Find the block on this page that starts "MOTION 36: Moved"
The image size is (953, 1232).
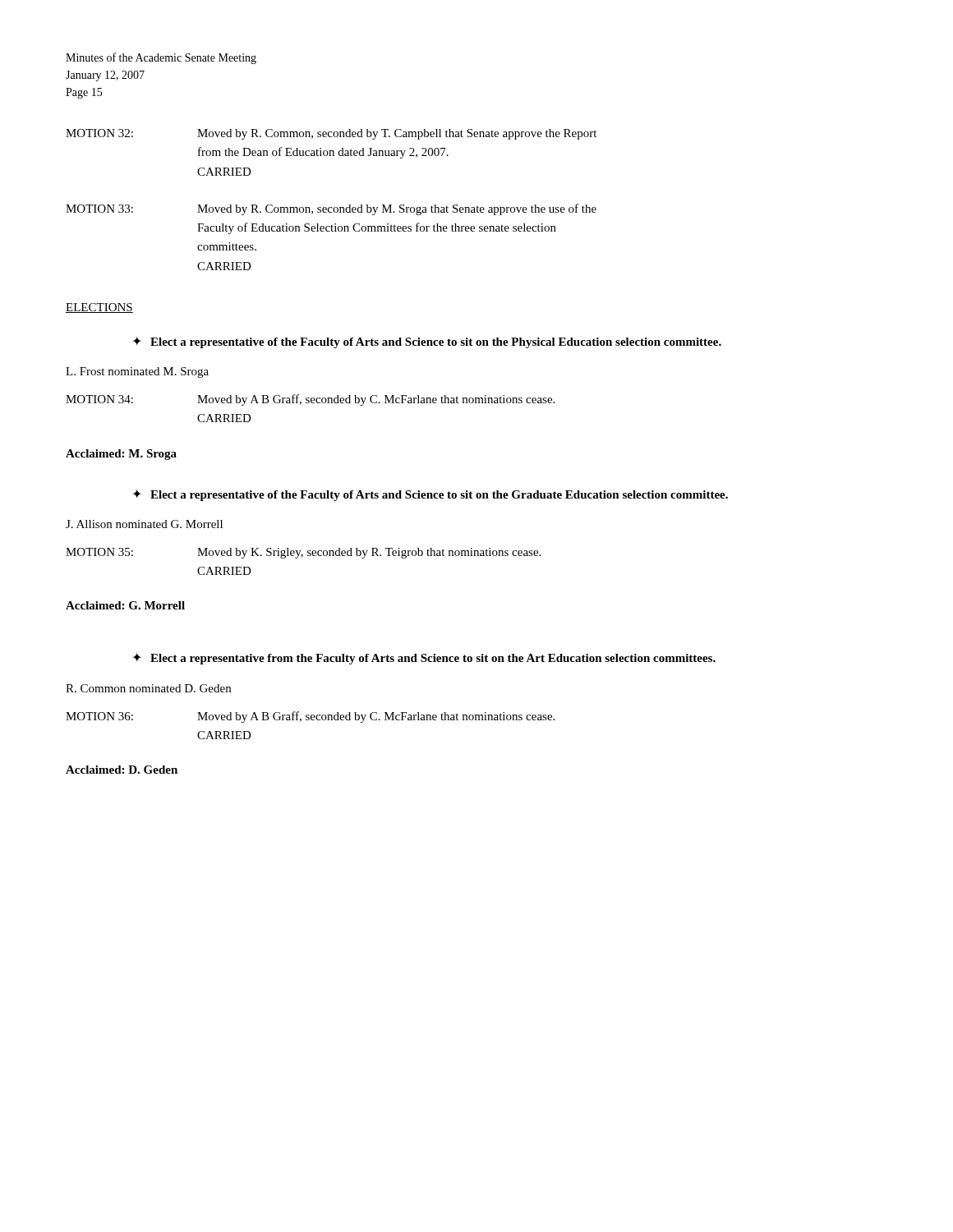click(x=476, y=726)
